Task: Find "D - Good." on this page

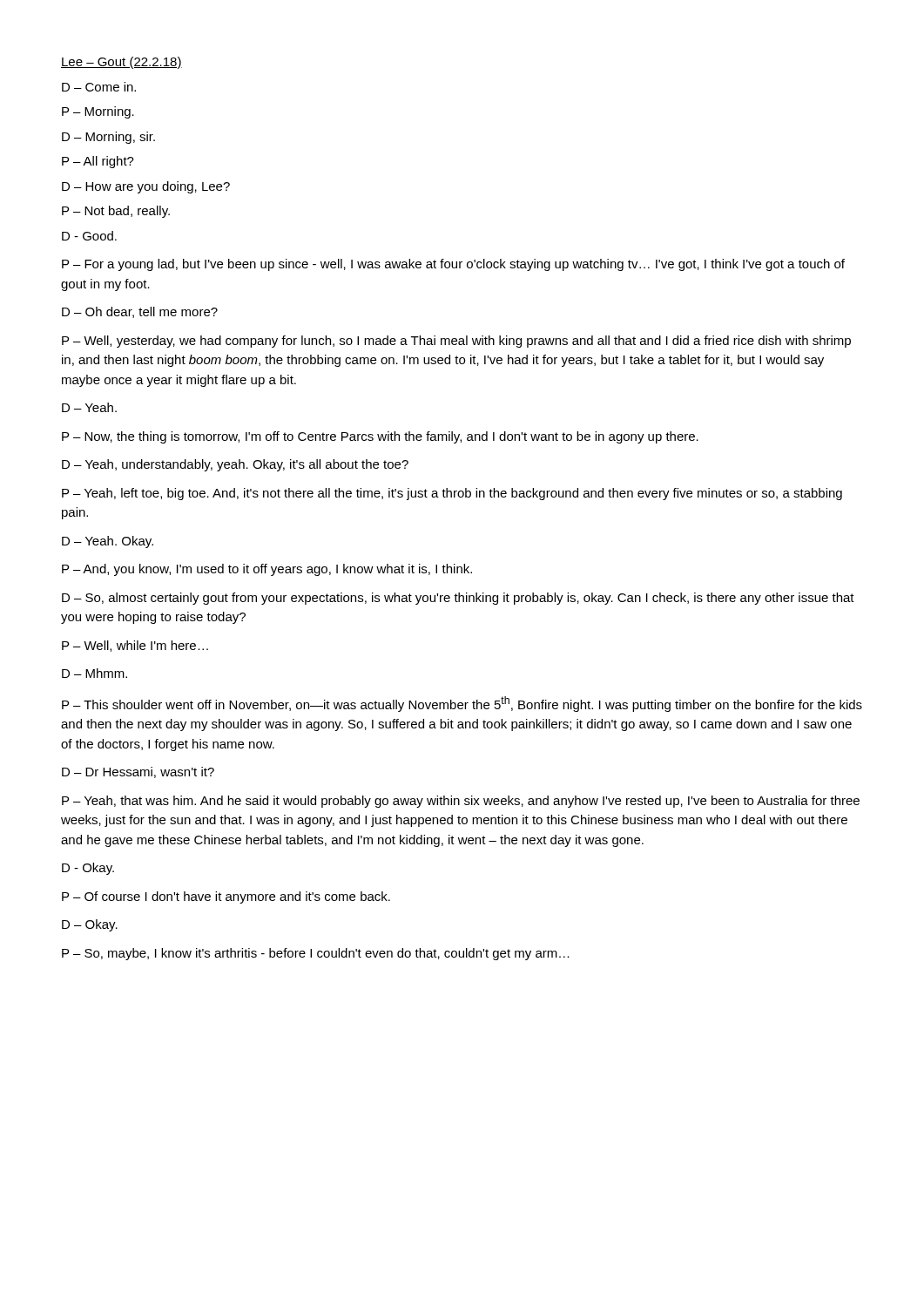Action: [x=89, y=235]
